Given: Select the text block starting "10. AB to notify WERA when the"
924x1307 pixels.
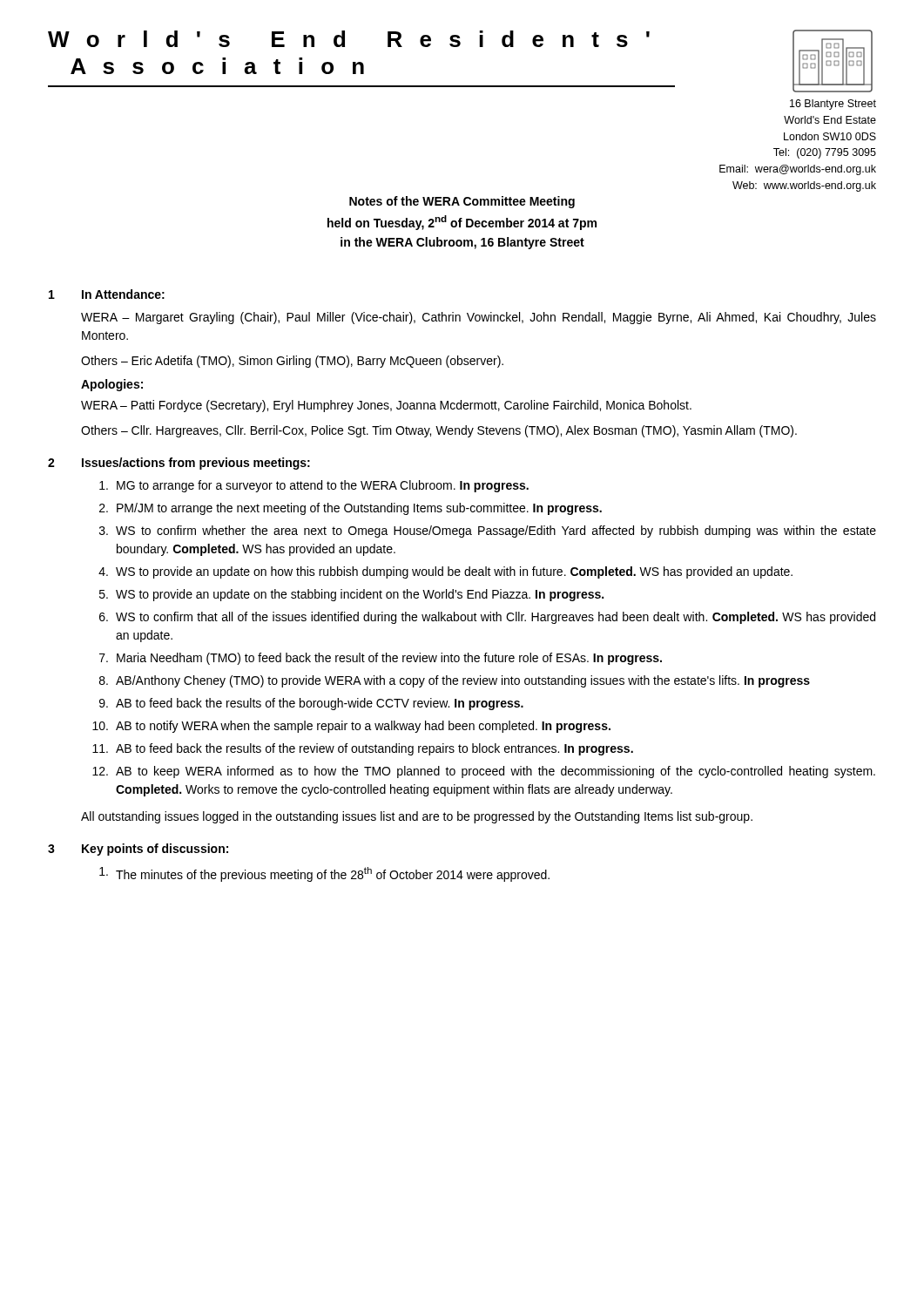Looking at the screenshot, I should click(479, 726).
